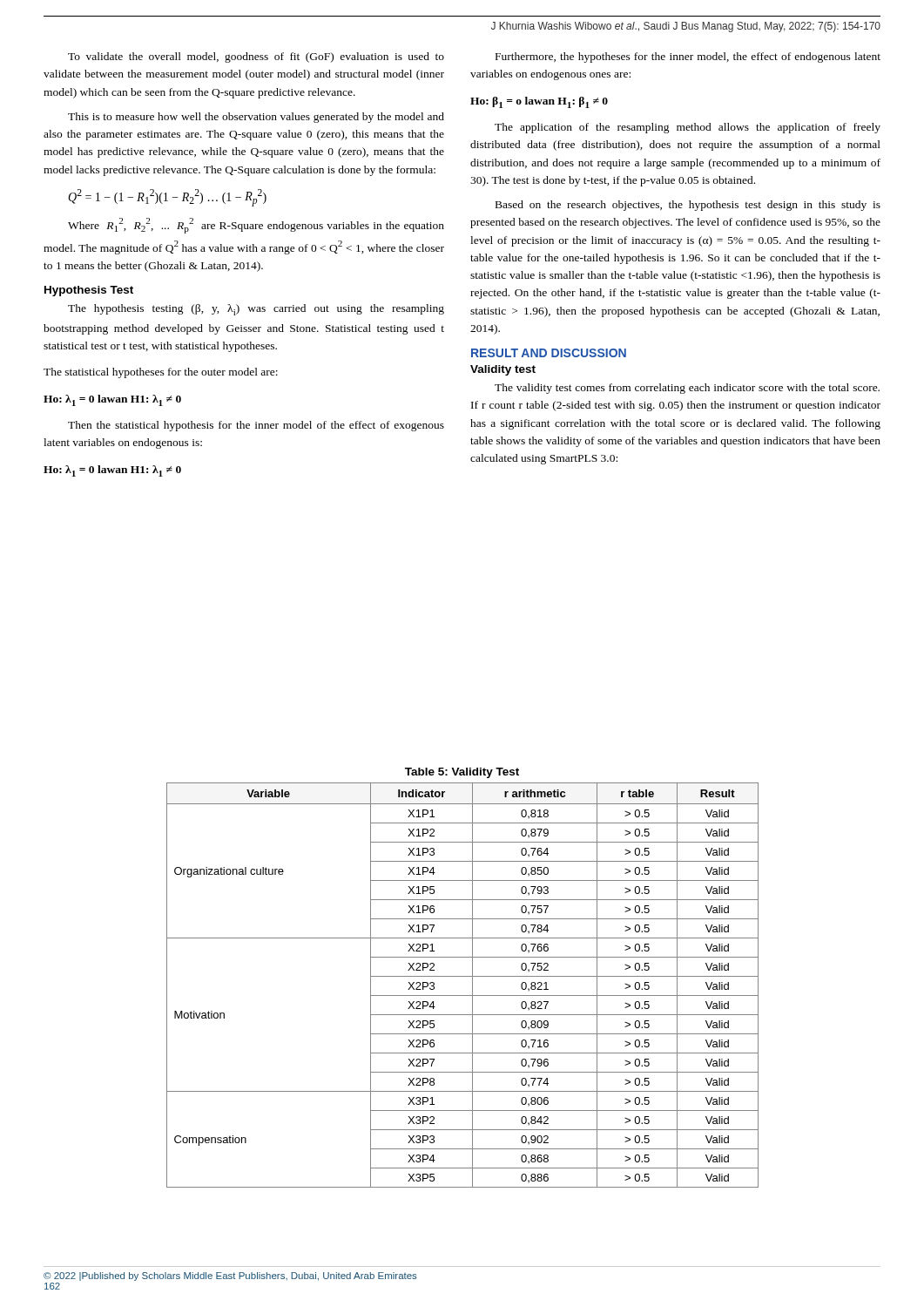Select the section header with the text "Hypothesis Test"
Viewport: 924px width, 1307px height.
(89, 290)
